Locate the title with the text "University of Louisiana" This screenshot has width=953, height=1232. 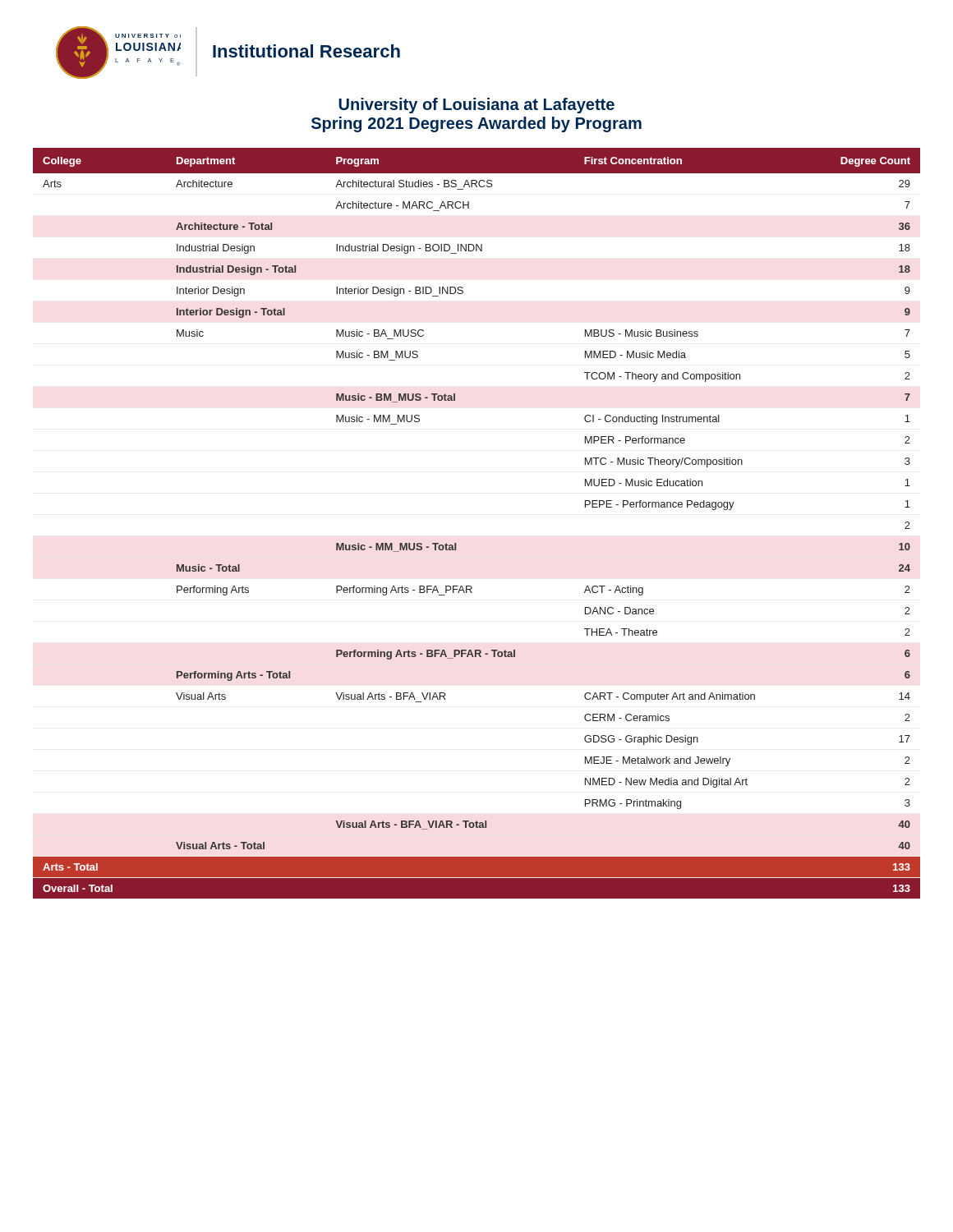point(476,114)
